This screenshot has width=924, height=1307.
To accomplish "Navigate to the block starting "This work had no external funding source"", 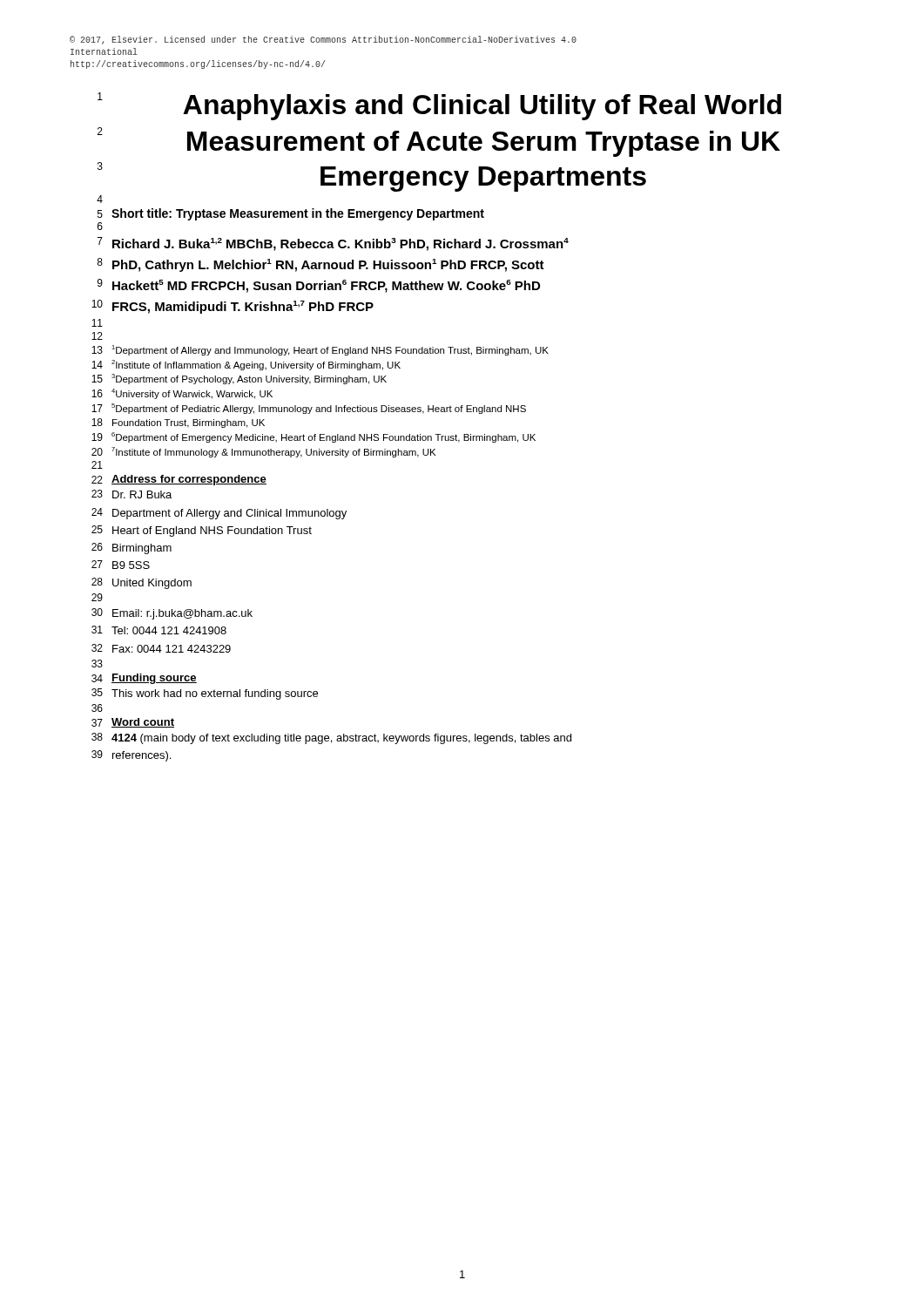I will tap(215, 693).
